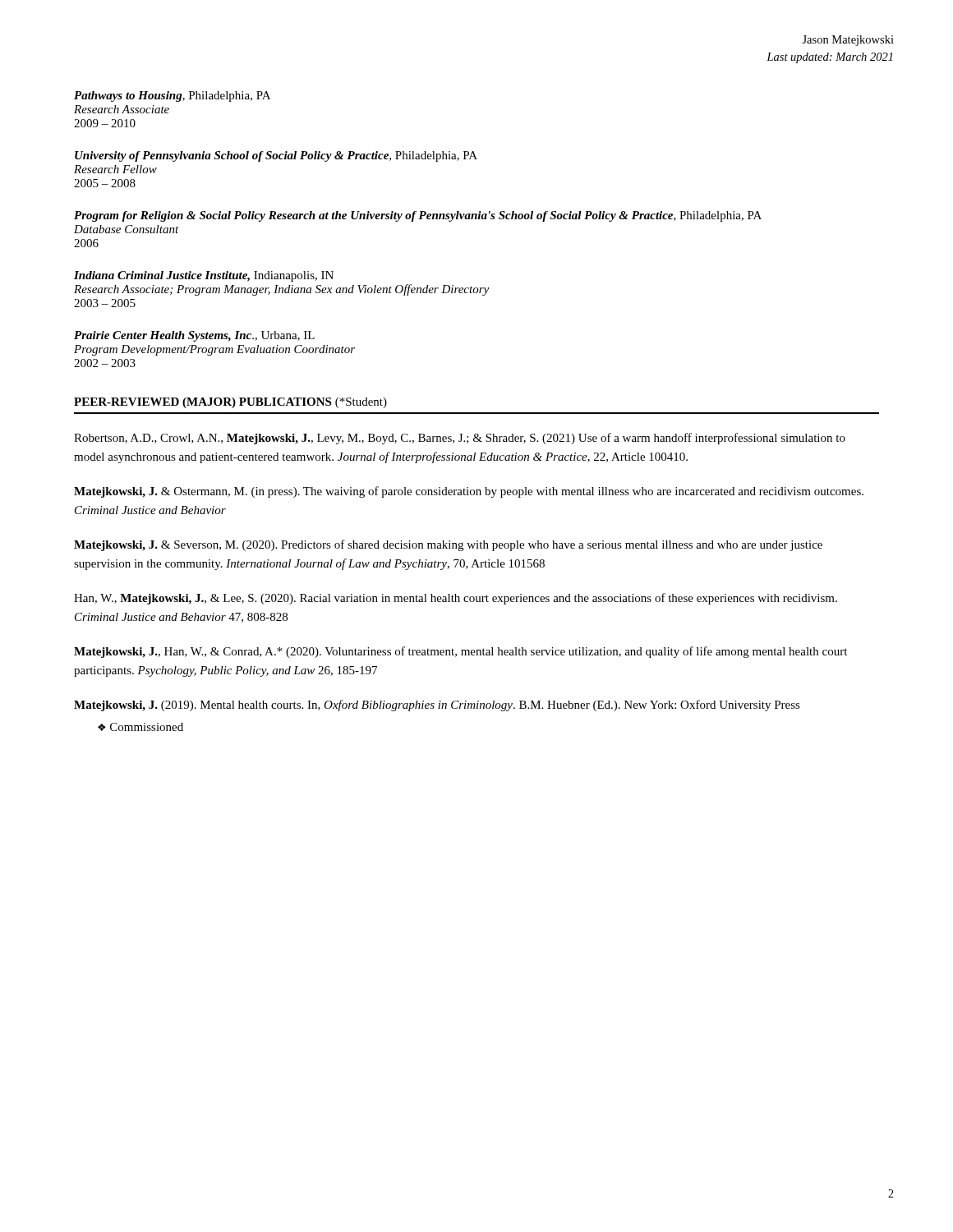Locate the text block with the text "Indiana Criminal Justice Institute,"
953x1232 pixels.
point(476,290)
